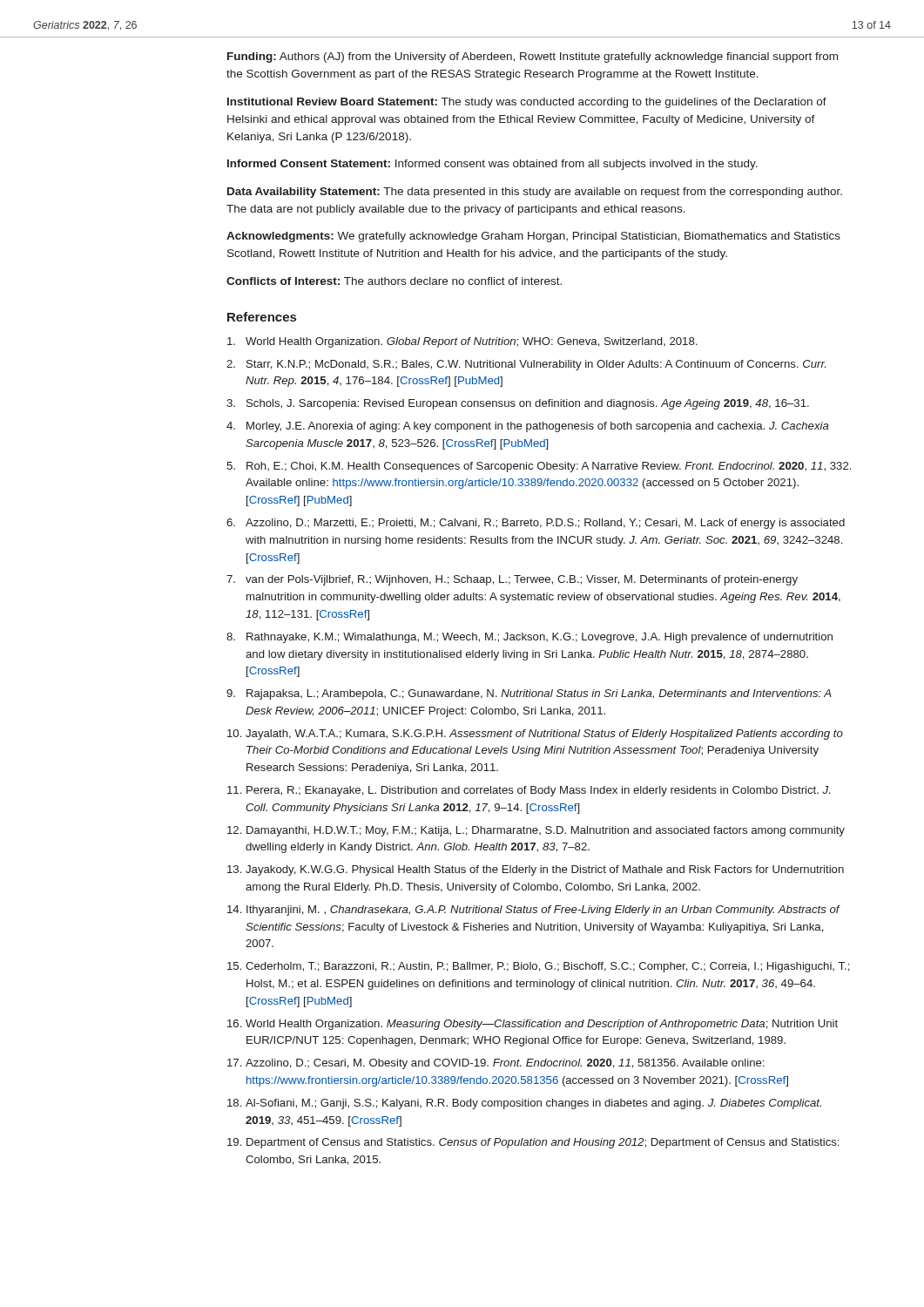Find the text block with the text "Funding: Authors (AJ)"
The image size is (924, 1307).
533,65
